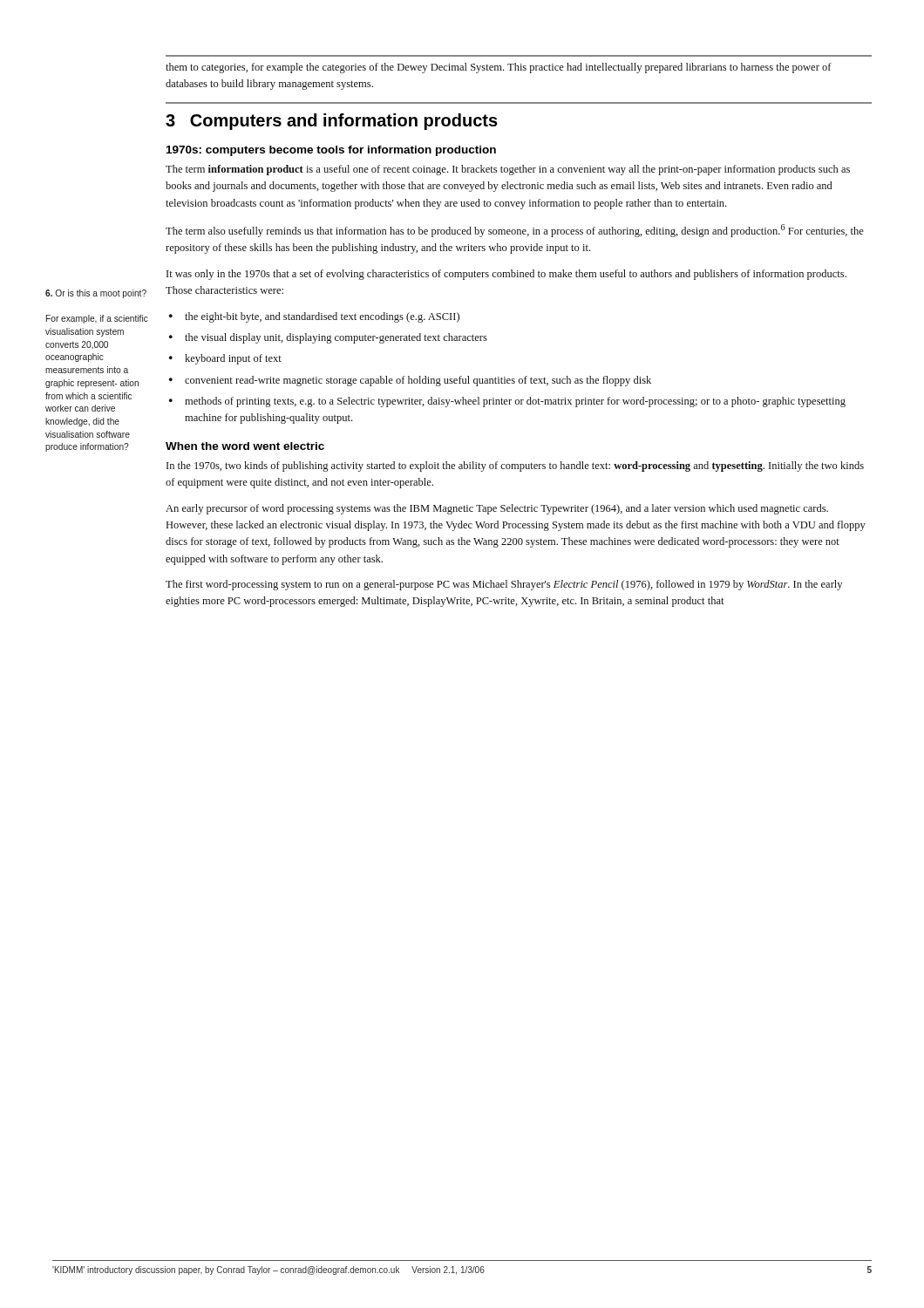Click on the footnote that reads "Or is this a moot point? For"

97,370
